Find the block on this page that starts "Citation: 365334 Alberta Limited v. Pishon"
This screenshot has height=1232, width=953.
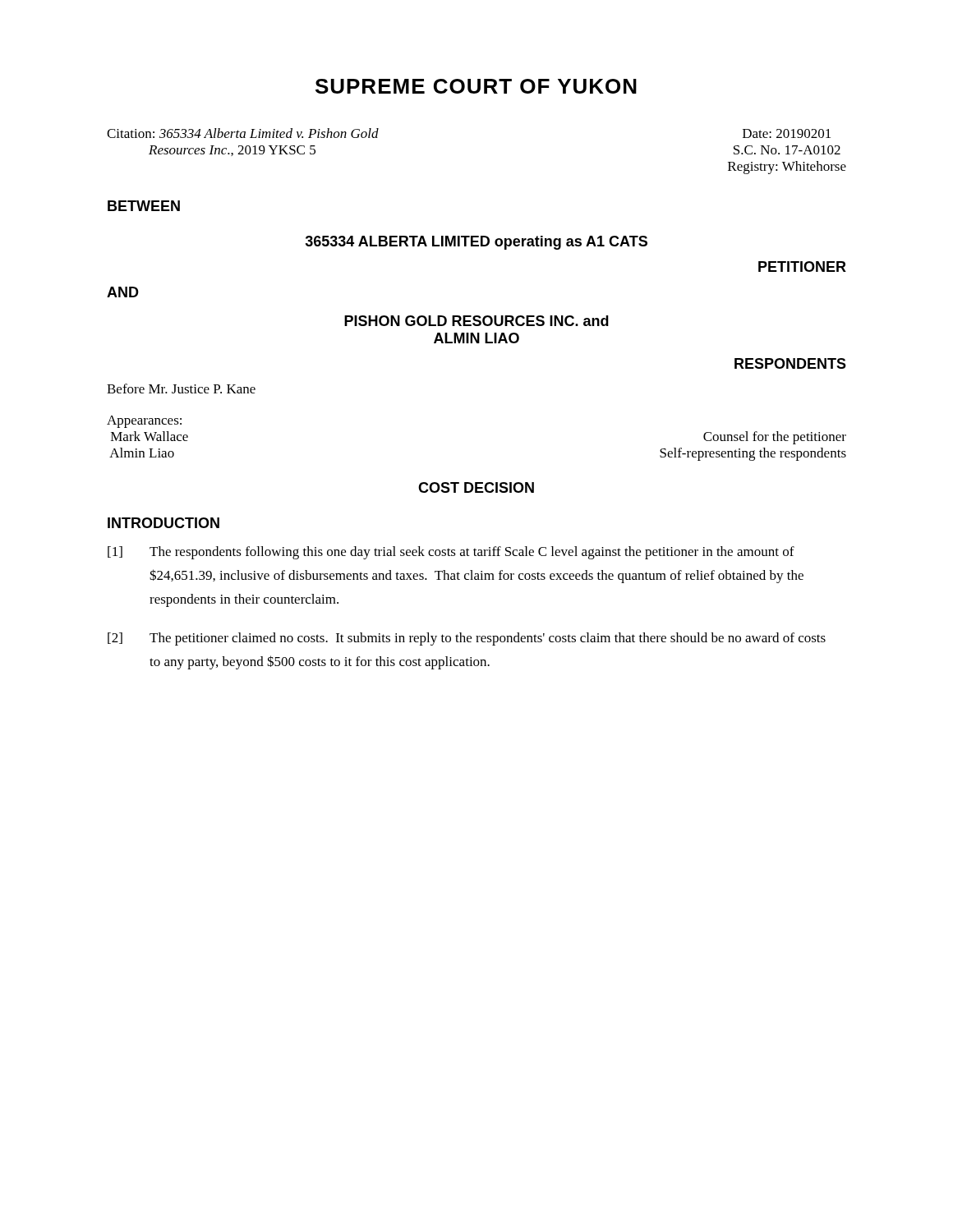253,133
